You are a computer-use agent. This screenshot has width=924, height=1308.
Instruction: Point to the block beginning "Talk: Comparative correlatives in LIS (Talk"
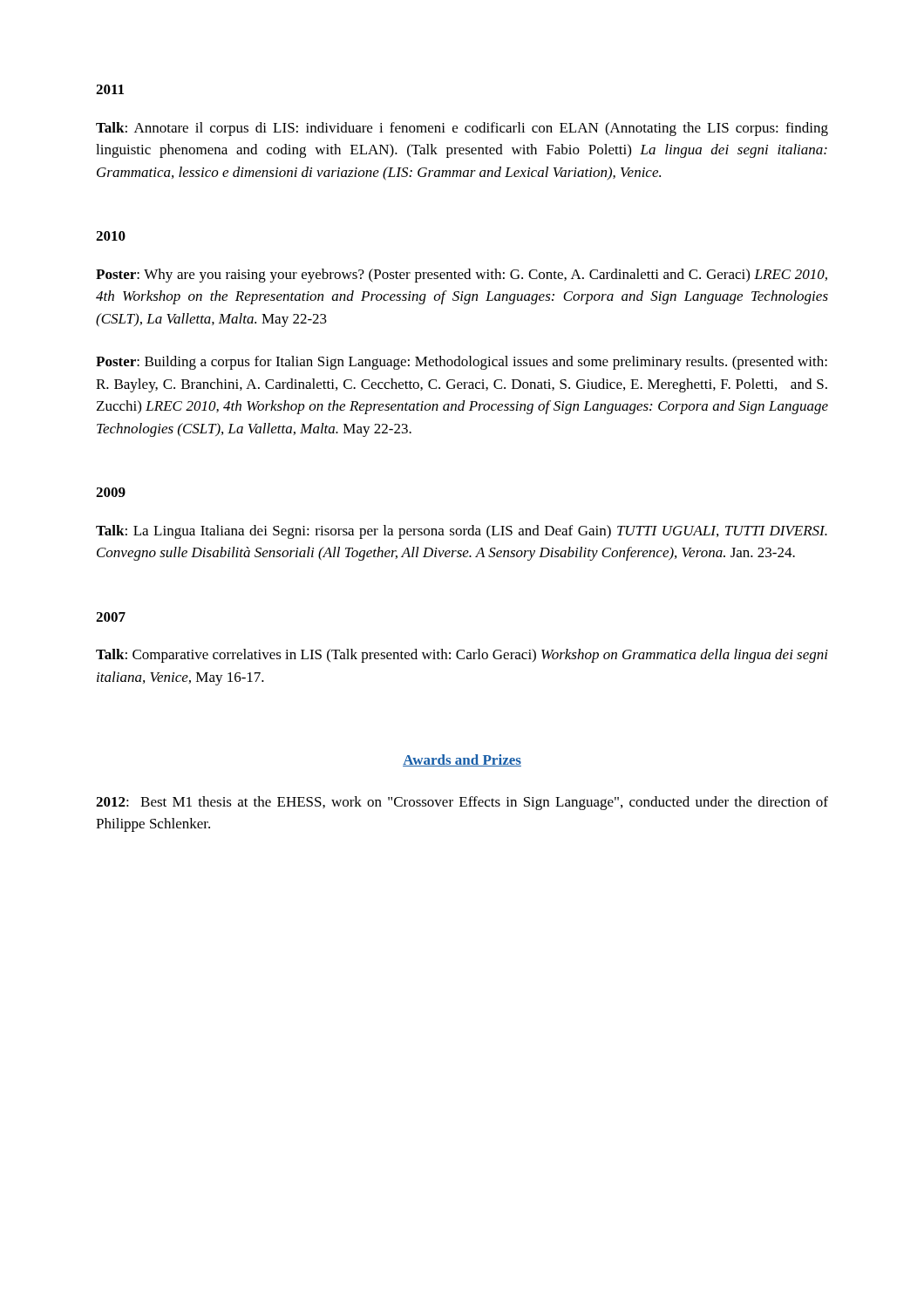[462, 666]
